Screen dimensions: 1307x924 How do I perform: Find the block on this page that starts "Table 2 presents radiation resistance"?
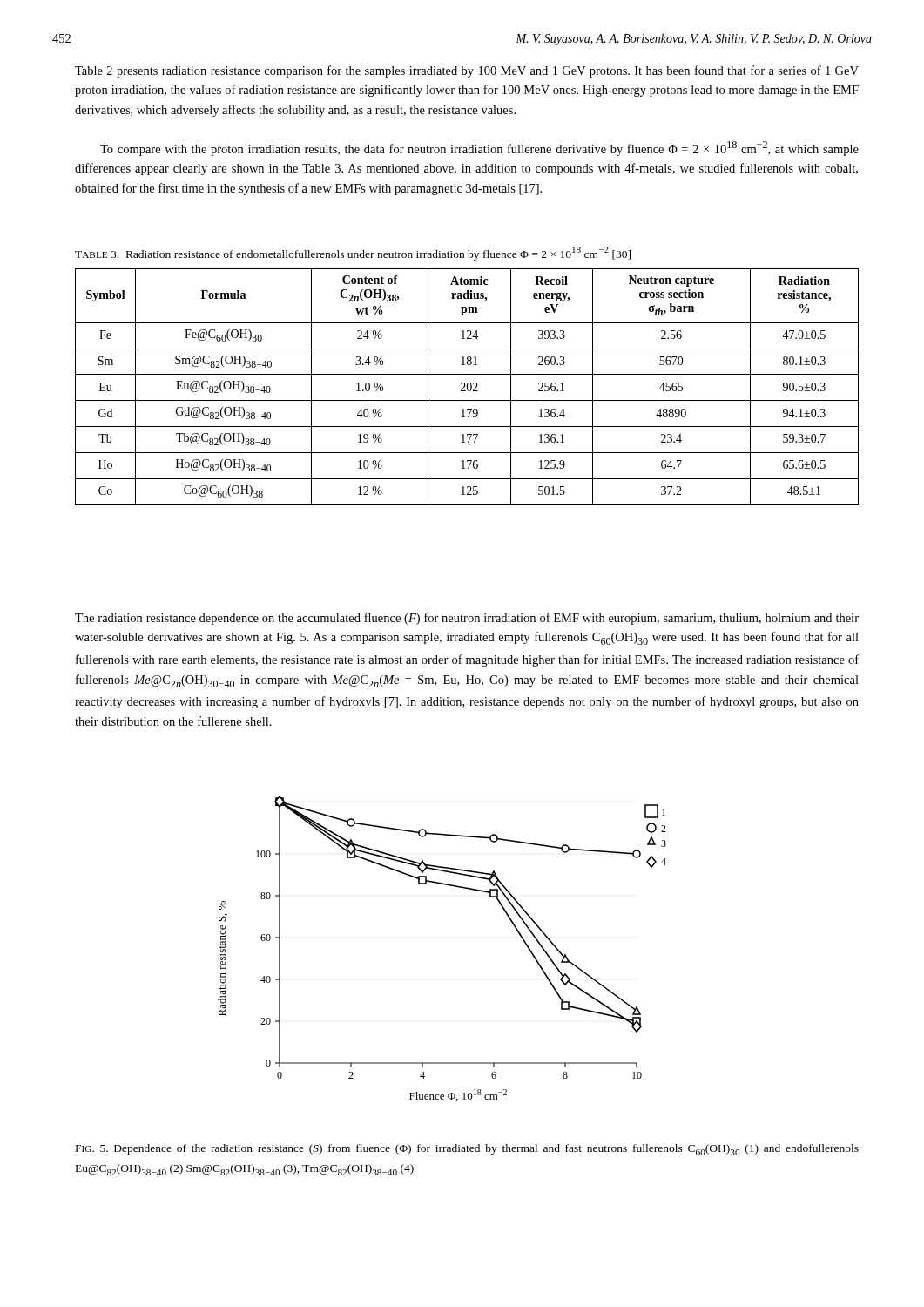467,90
